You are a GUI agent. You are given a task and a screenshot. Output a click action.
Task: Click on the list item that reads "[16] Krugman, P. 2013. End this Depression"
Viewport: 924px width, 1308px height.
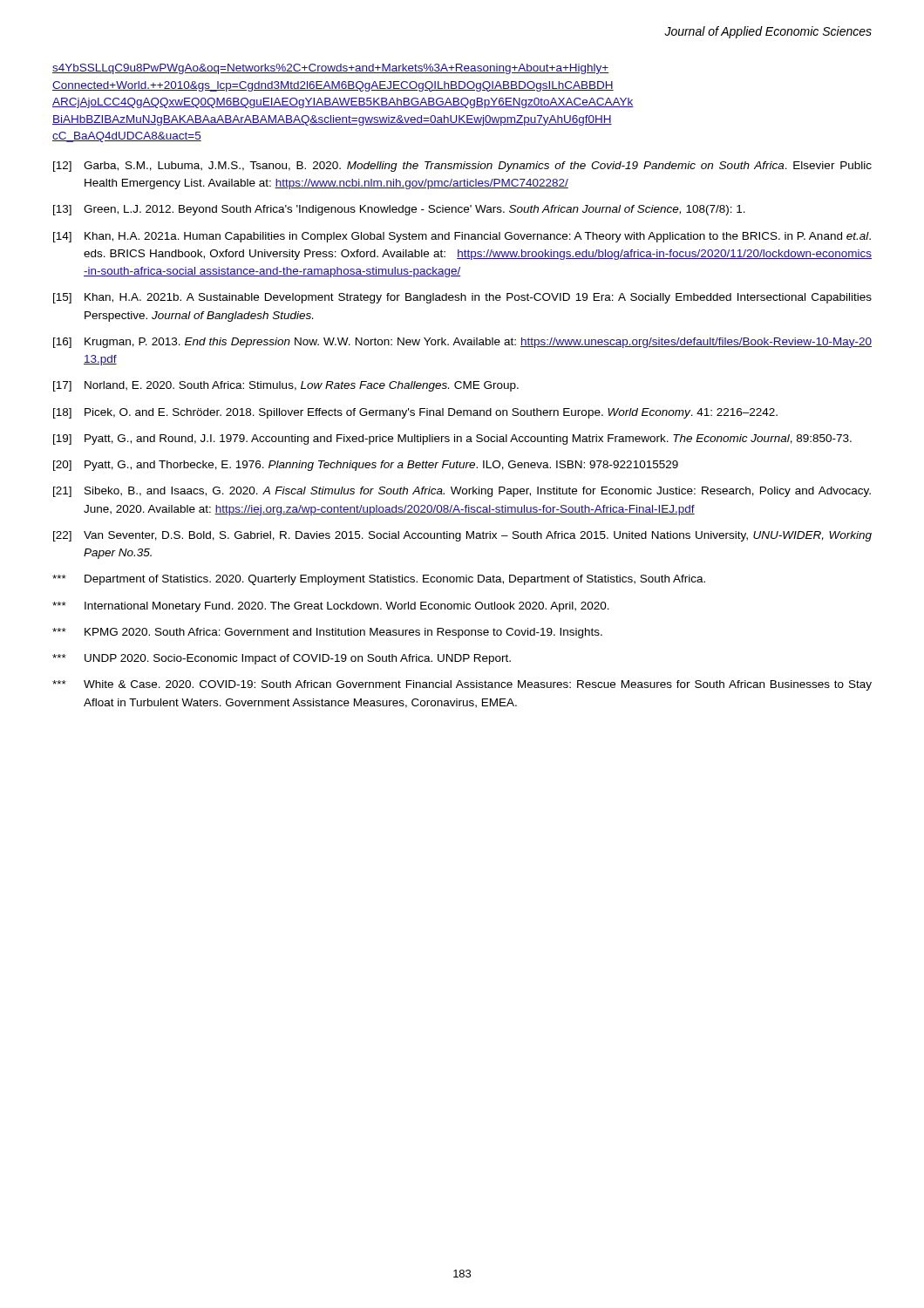(x=462, y=351)
